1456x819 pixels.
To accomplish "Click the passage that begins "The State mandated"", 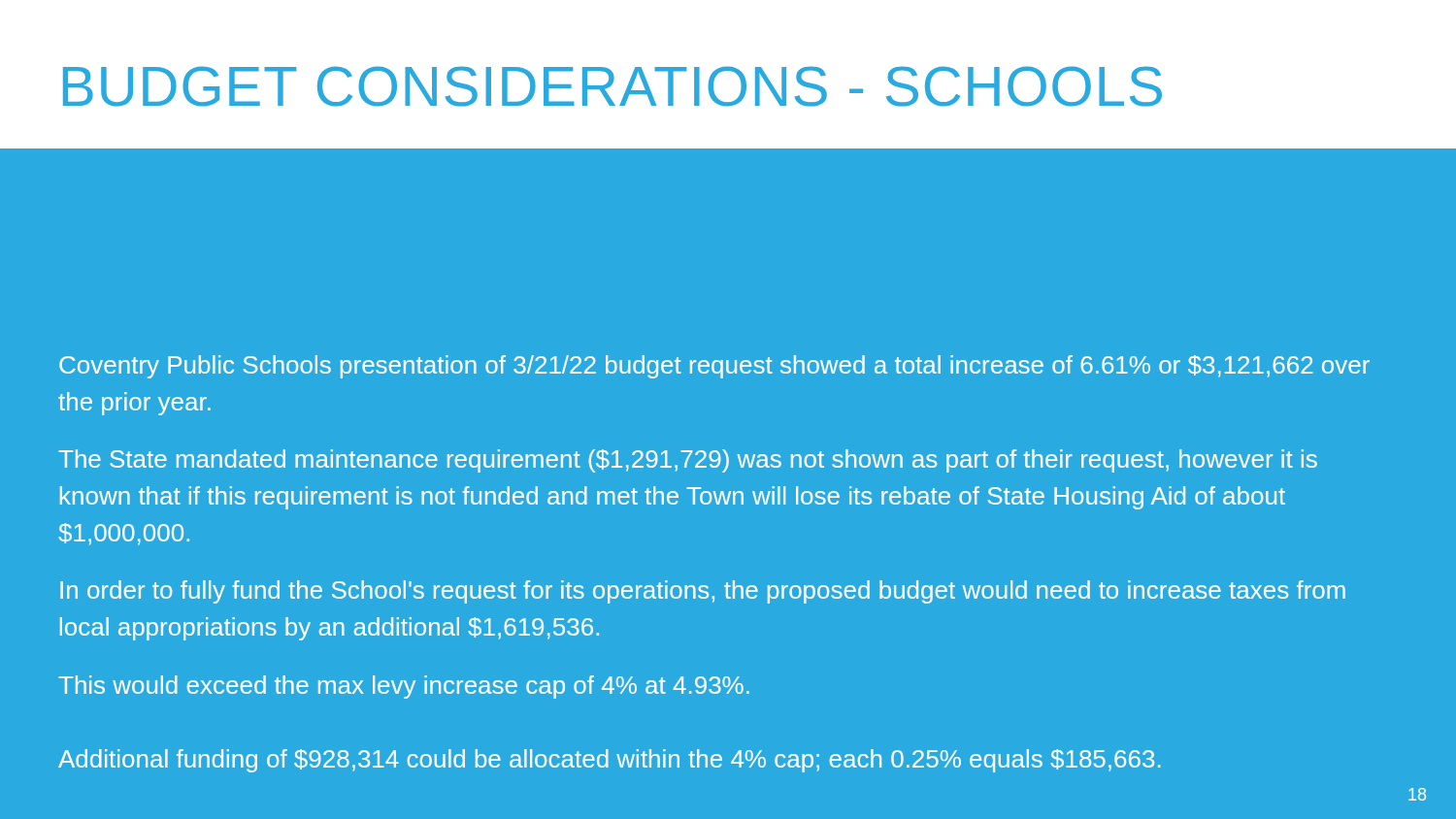I will tap(688, 496).
